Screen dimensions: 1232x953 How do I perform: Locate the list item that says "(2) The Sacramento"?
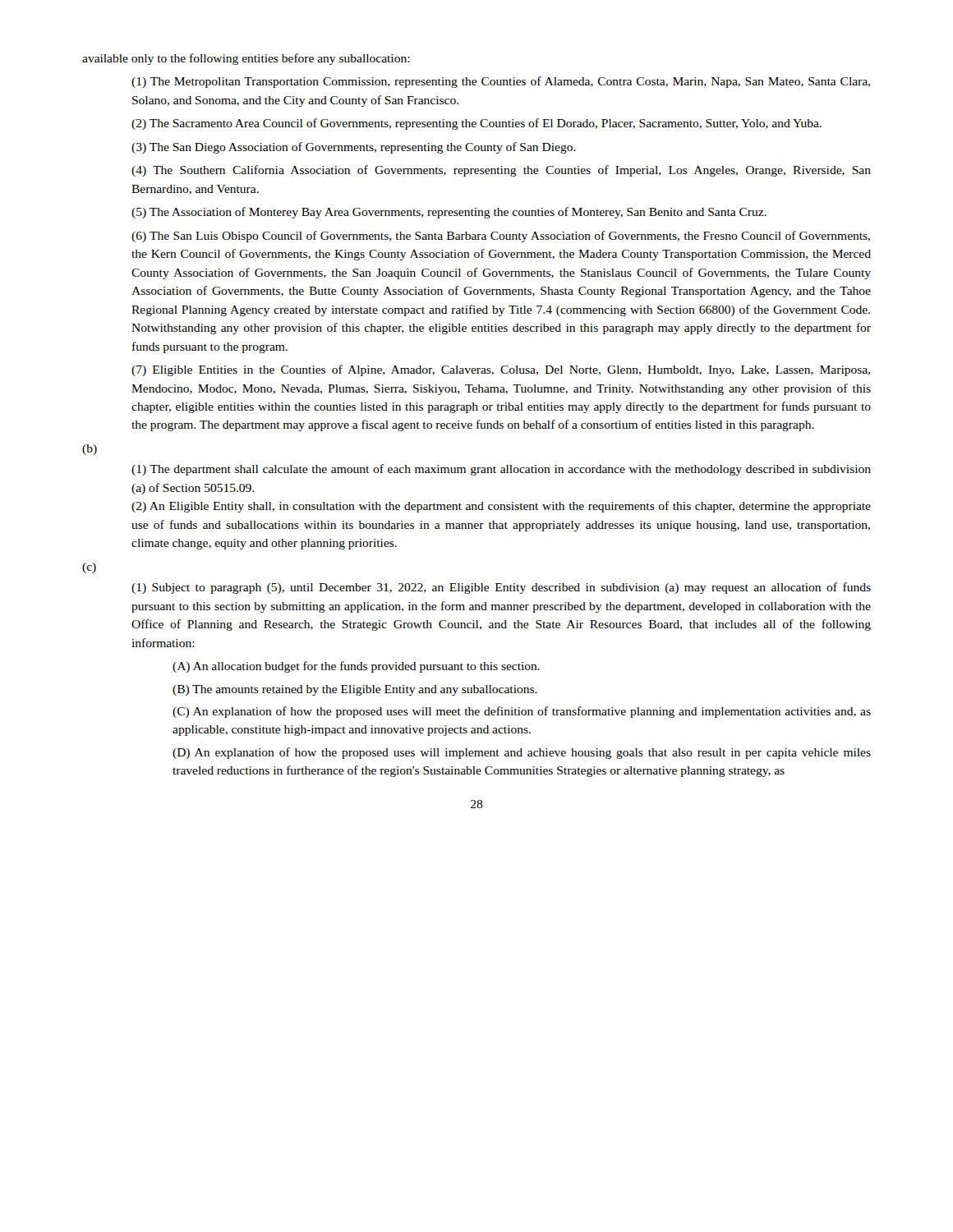coord(477,123)
